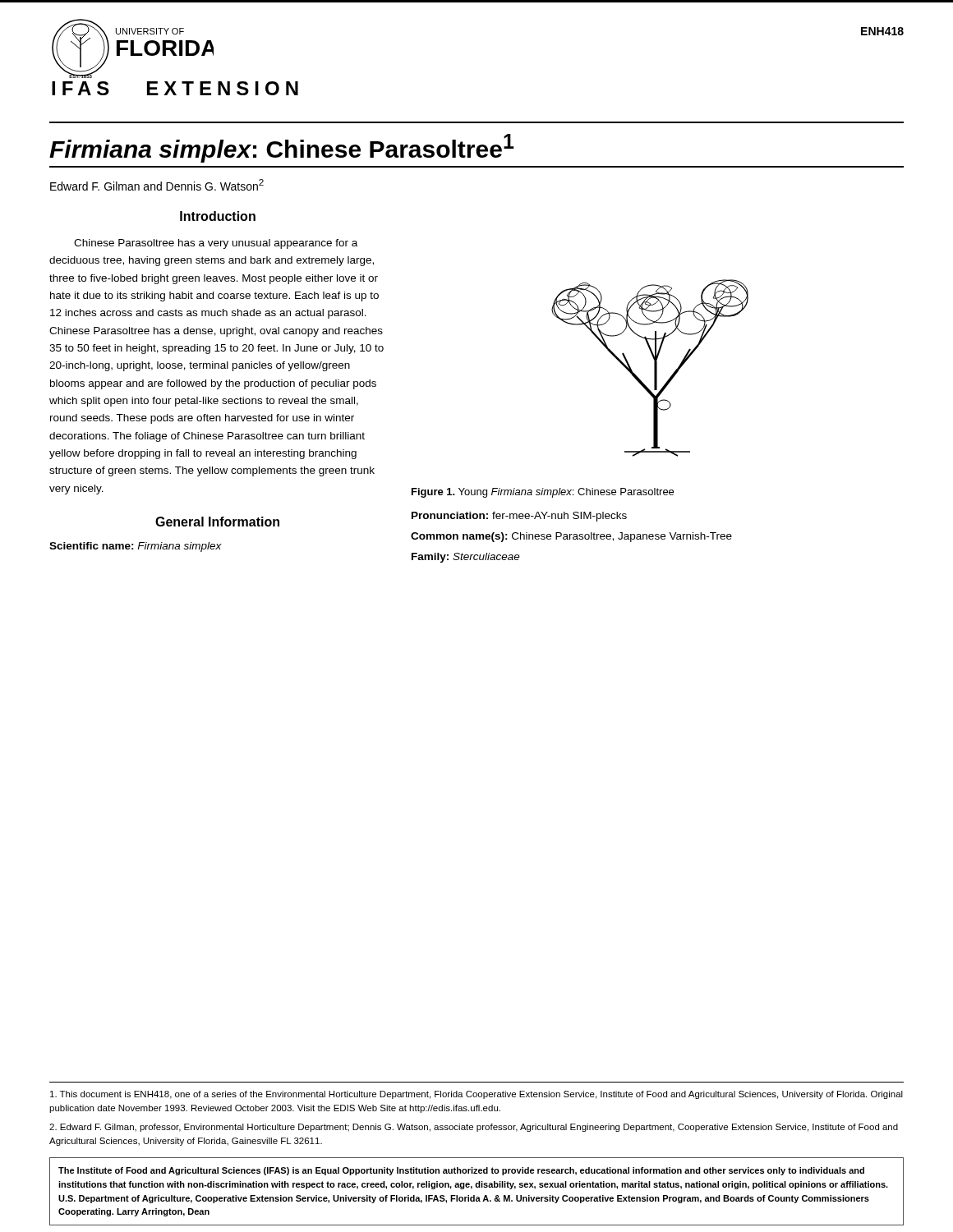The height and width of the screenshot is (1232, 953).
Task: Find the block on this page that starts "Edward F. Gilman and Dennis G."
Action: click(x=157, y=185)
